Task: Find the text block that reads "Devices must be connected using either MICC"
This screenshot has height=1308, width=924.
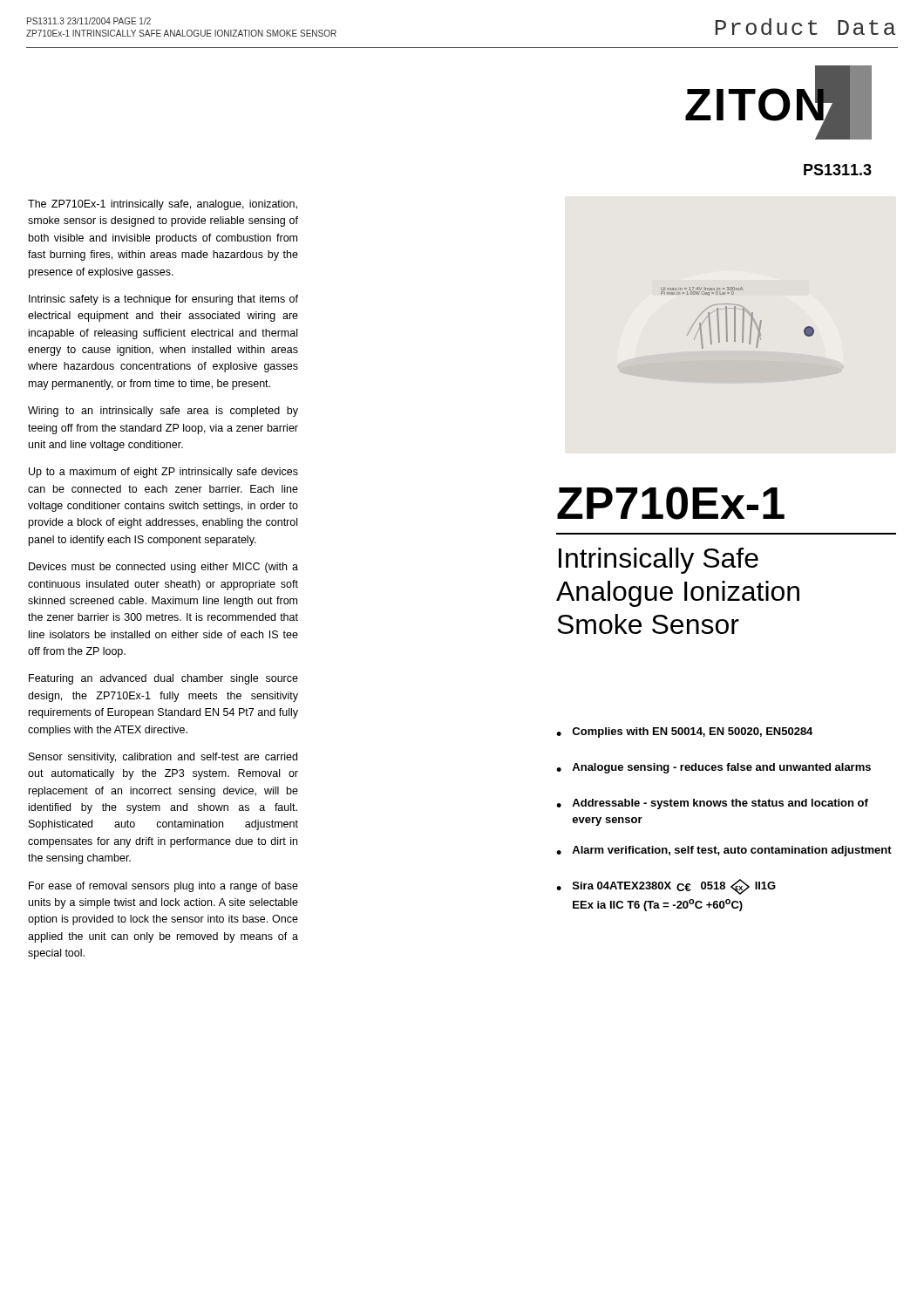Action: coord(163,609)
